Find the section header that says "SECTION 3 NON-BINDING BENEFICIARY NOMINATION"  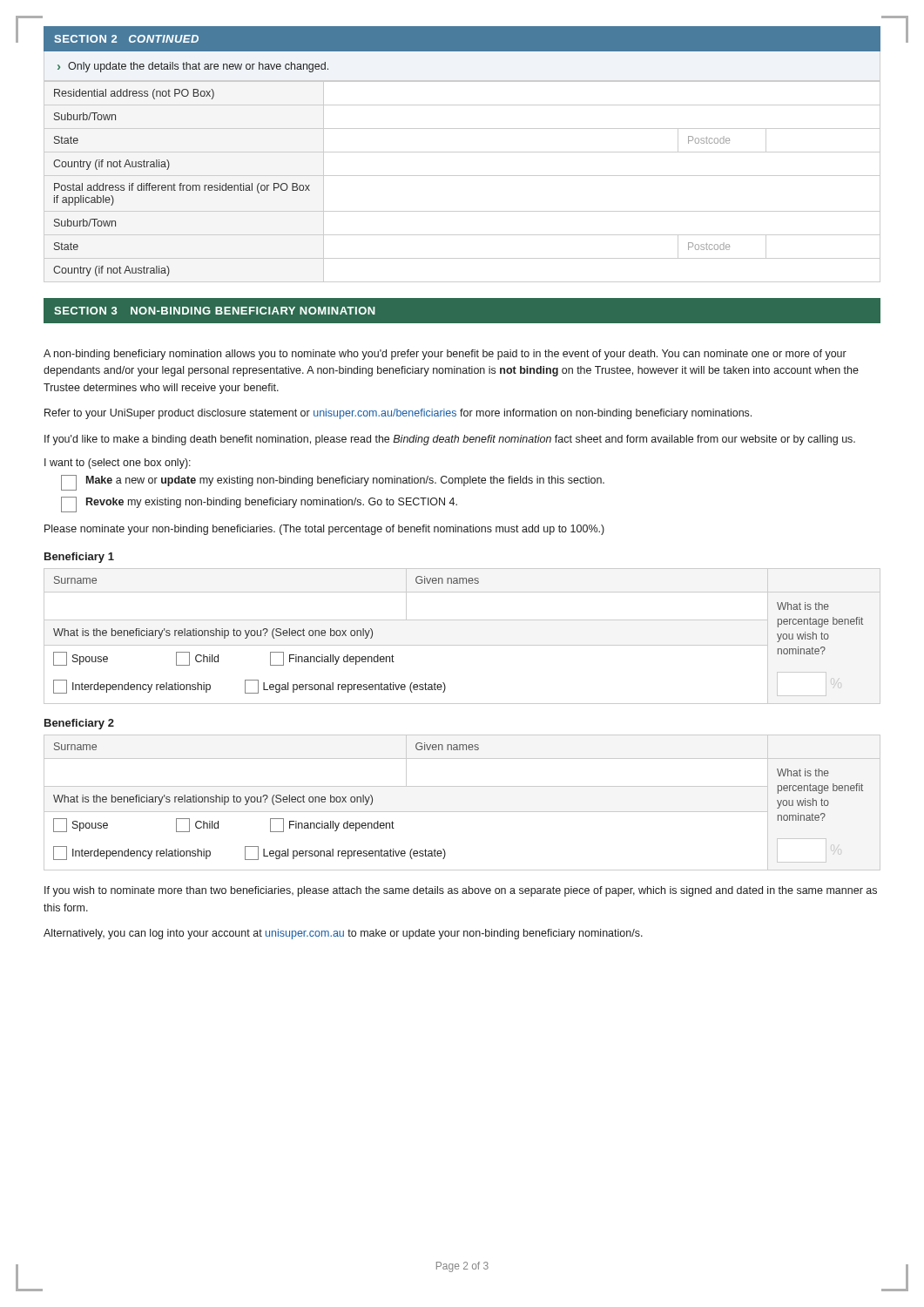coord(462,311)
